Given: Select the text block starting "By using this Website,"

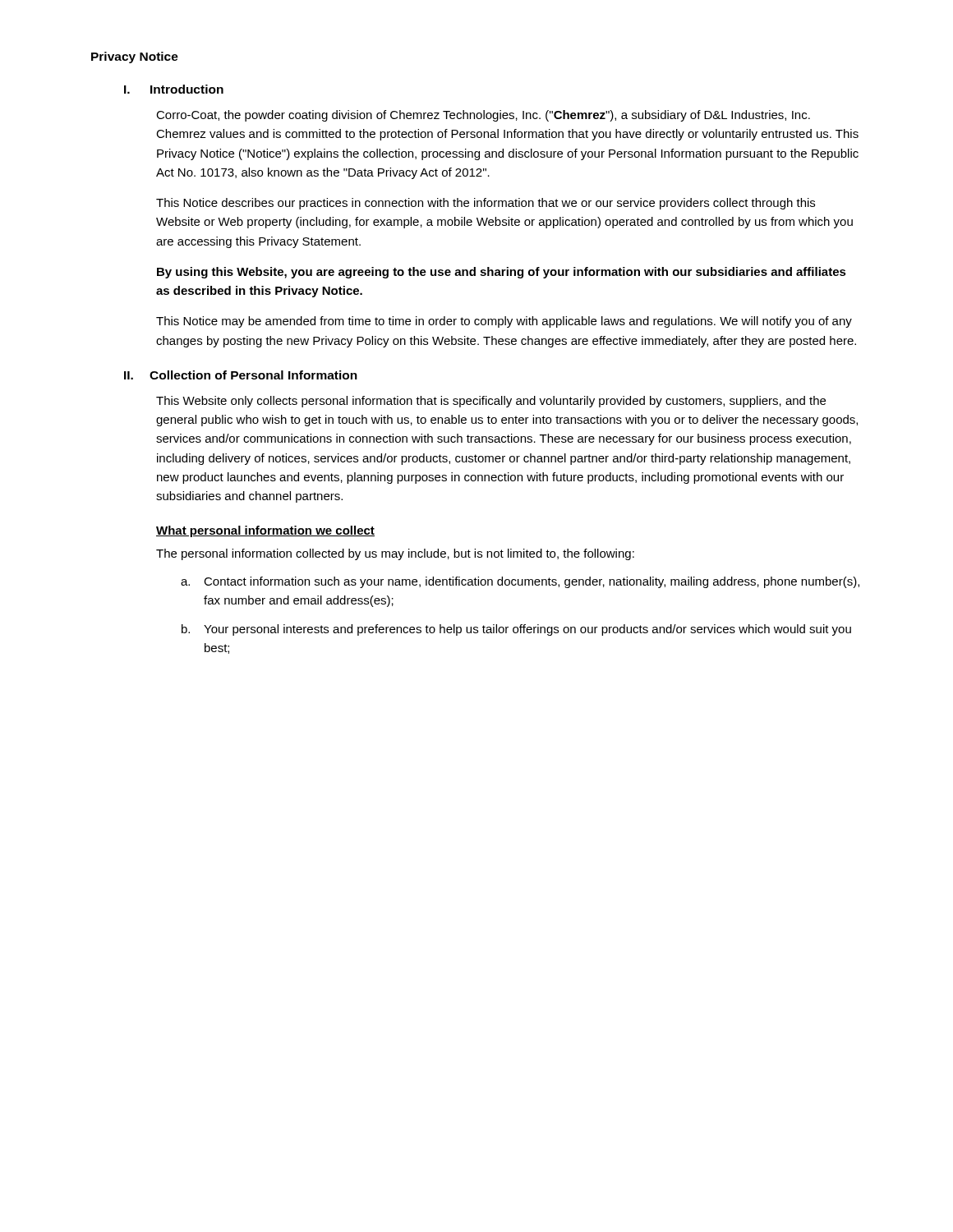Looking at the screenshot, I should pyautogui.click(x=501, y=281).
